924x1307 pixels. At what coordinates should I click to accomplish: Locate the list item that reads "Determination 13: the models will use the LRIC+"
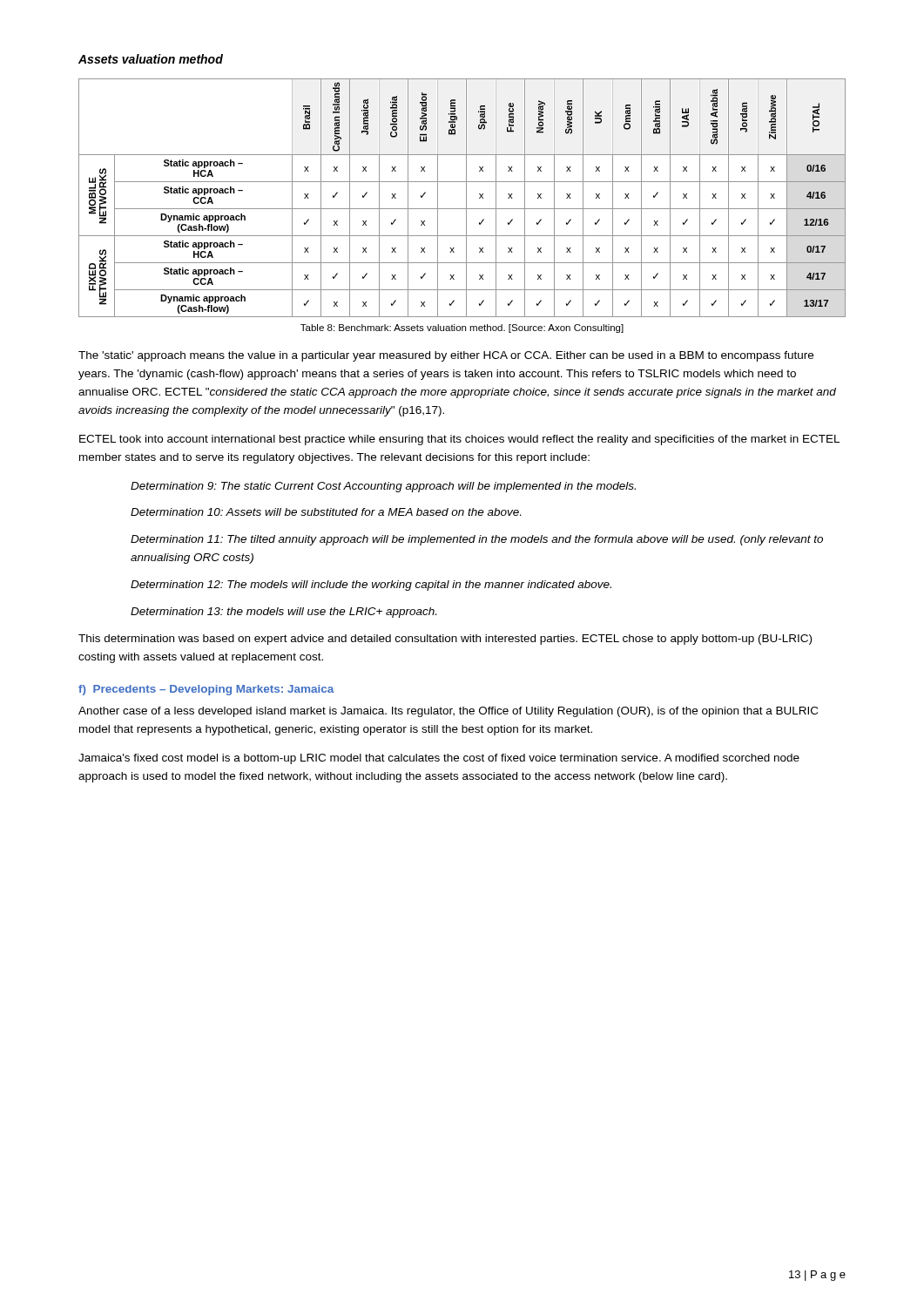click(284, 611)
